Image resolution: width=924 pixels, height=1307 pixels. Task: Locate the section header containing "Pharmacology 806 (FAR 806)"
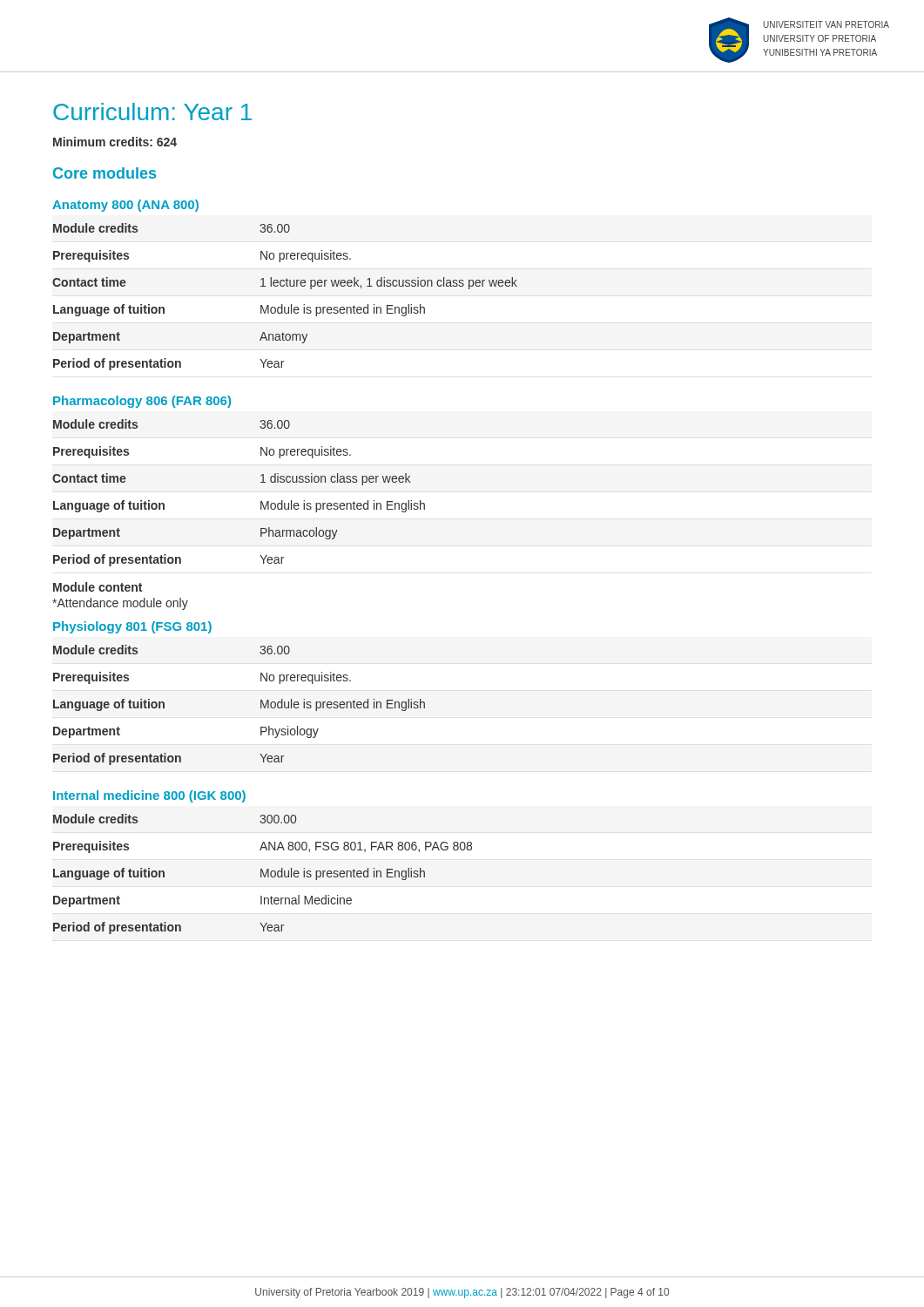coord(142,400)
